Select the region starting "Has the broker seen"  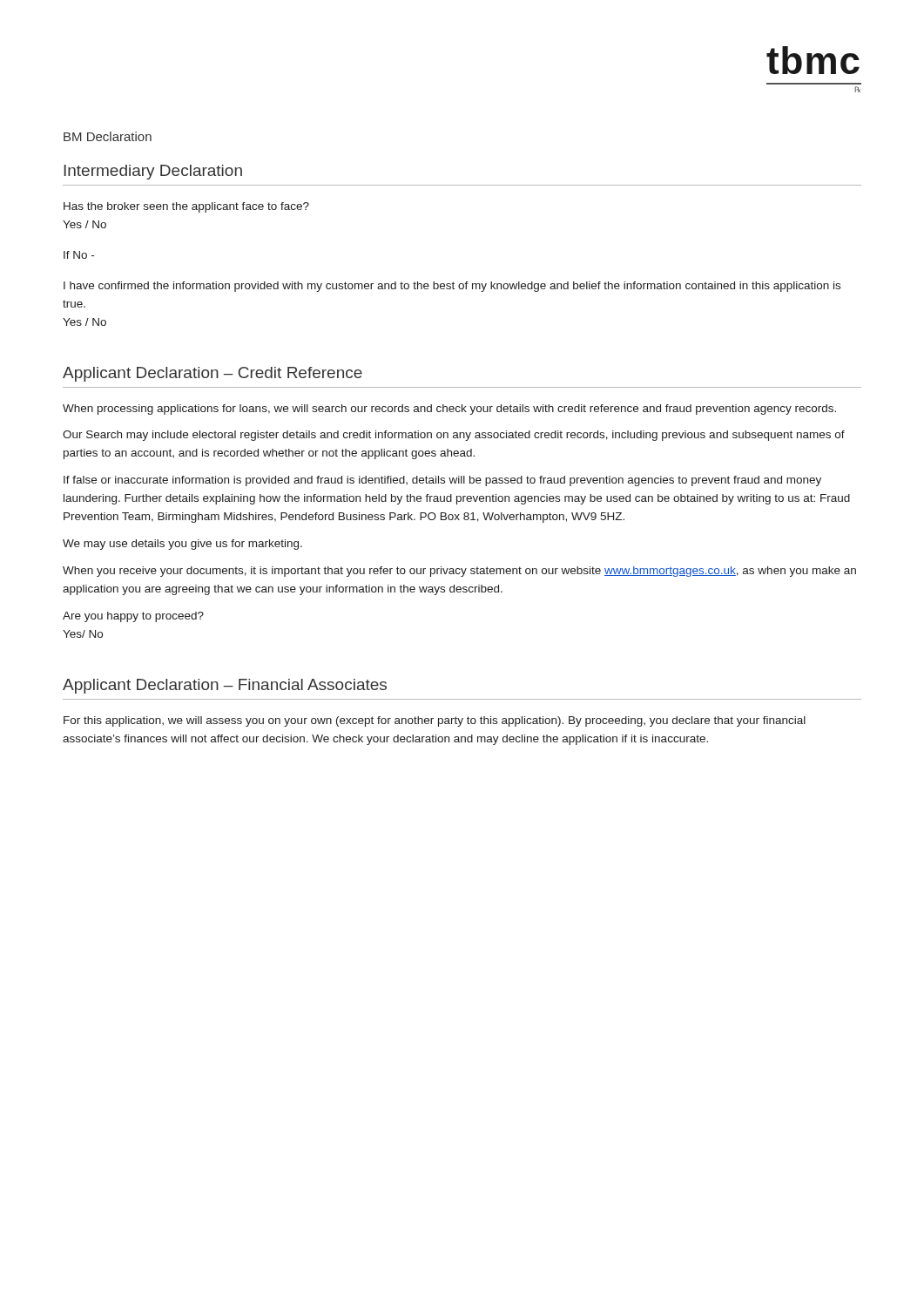tap(186, 215)
